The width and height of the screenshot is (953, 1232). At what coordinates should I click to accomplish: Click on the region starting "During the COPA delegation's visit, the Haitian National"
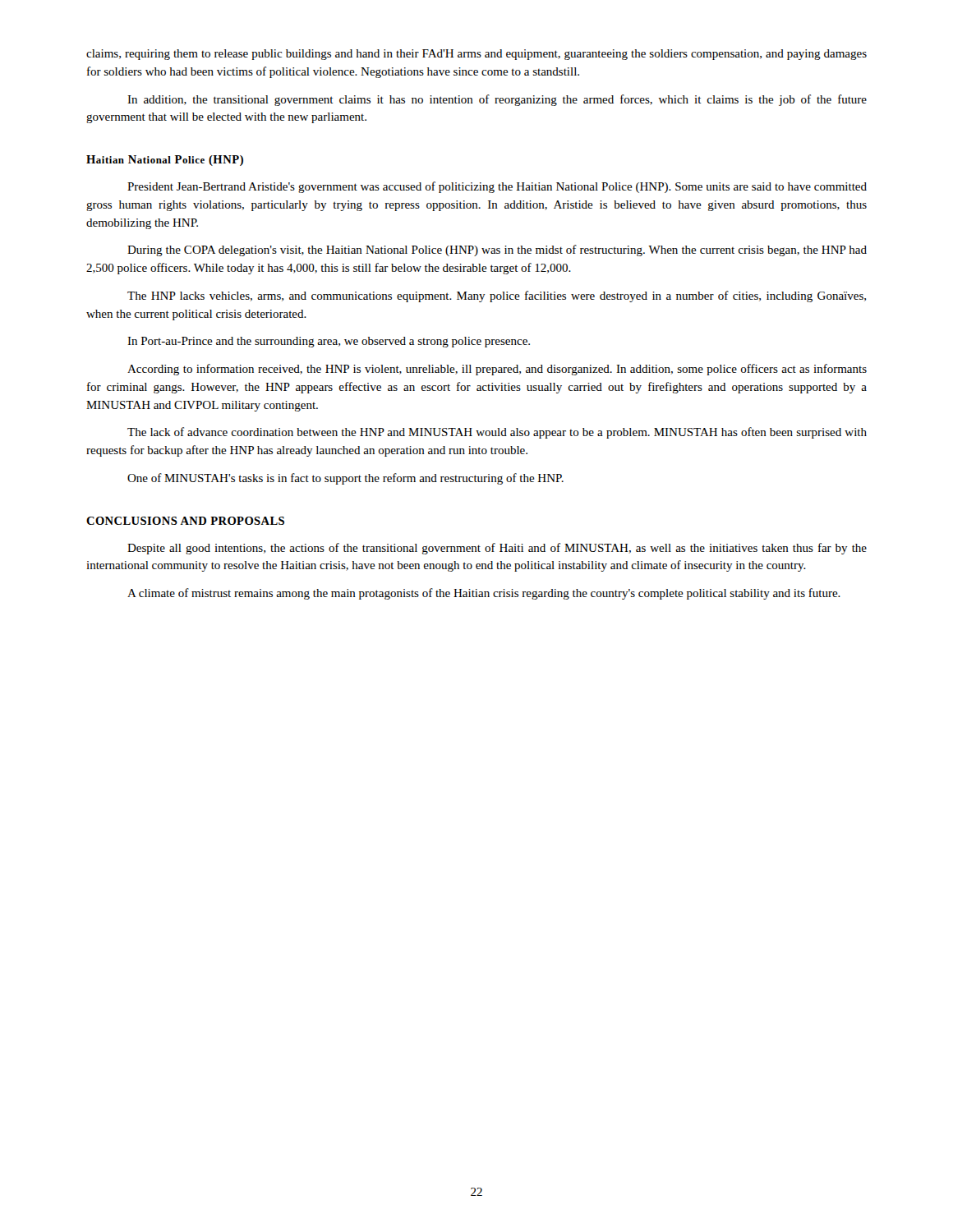(476, 260)
